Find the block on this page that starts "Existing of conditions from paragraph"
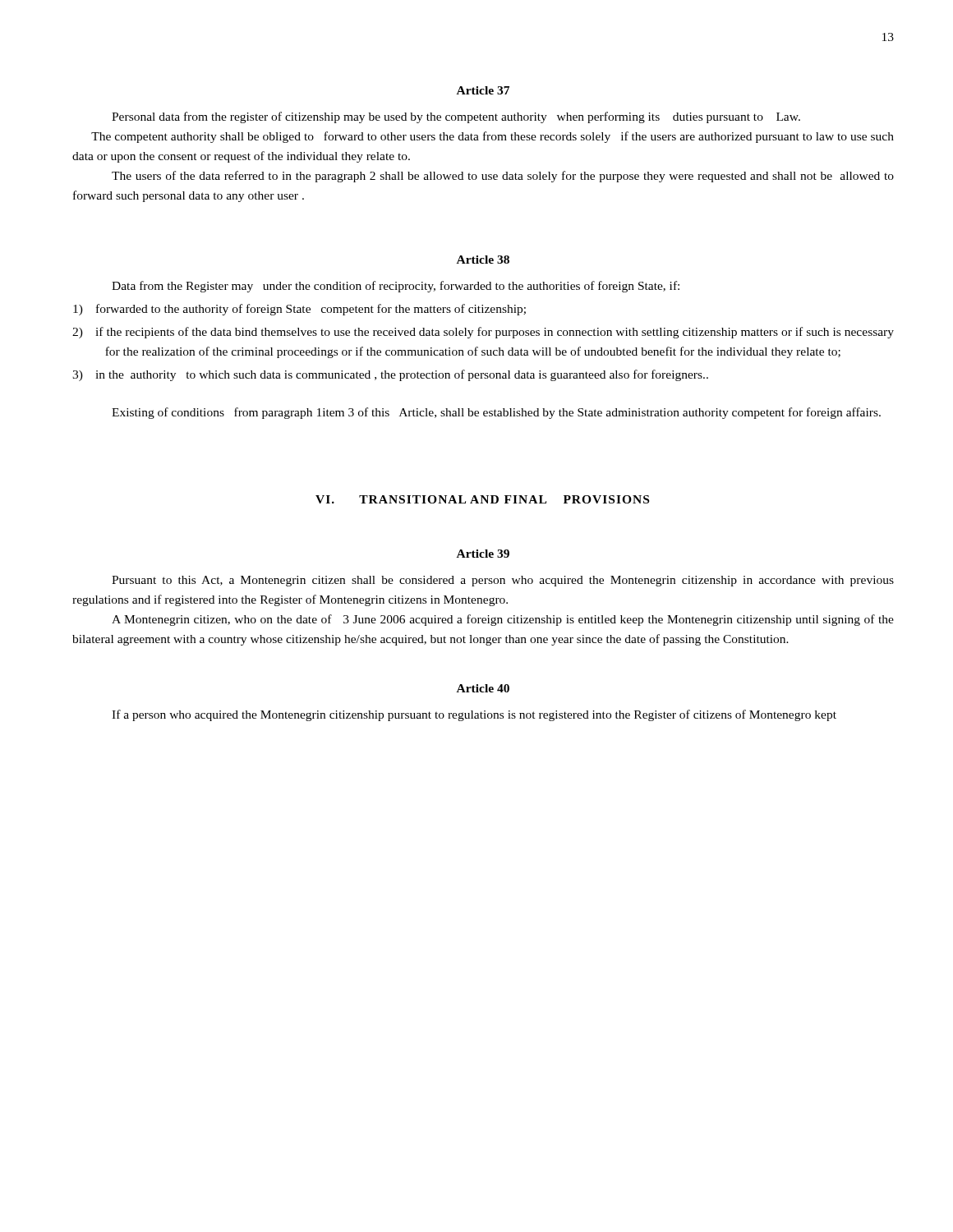Screen dimensions: 1232x953 [x=483, y=412]
